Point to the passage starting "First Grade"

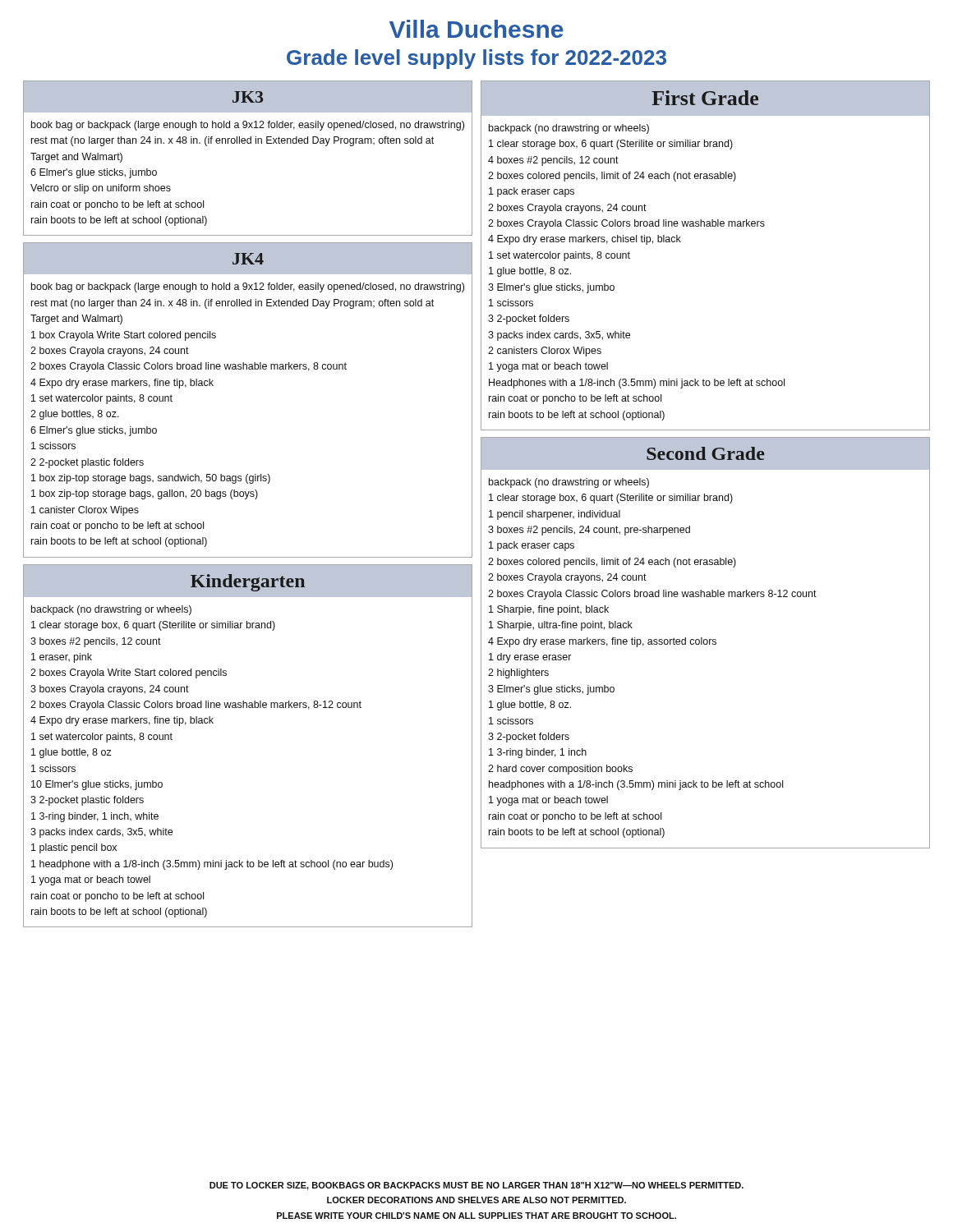(x=705, y=98)
